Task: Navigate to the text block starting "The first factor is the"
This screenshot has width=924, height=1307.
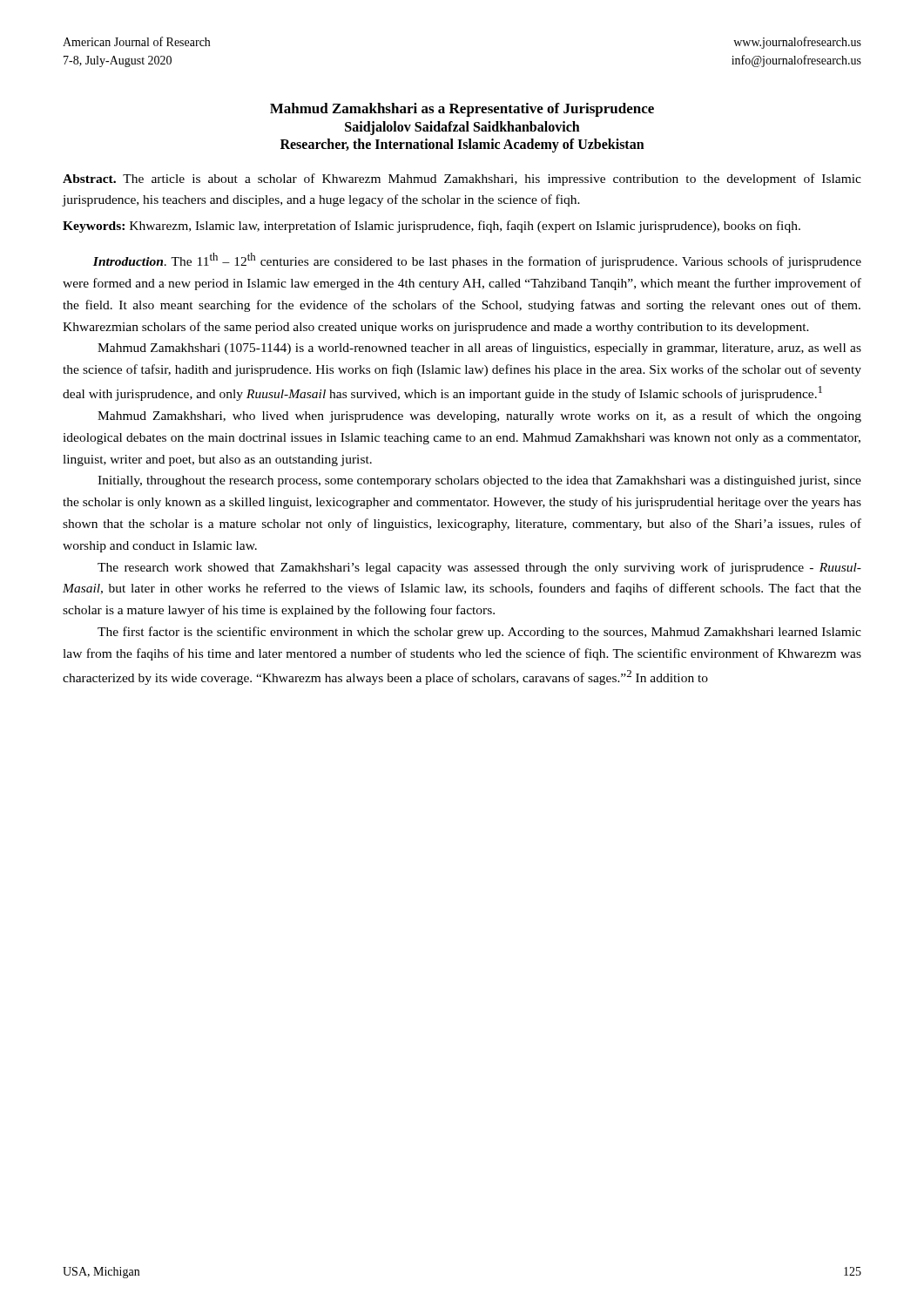Action: tap(462, 654)
